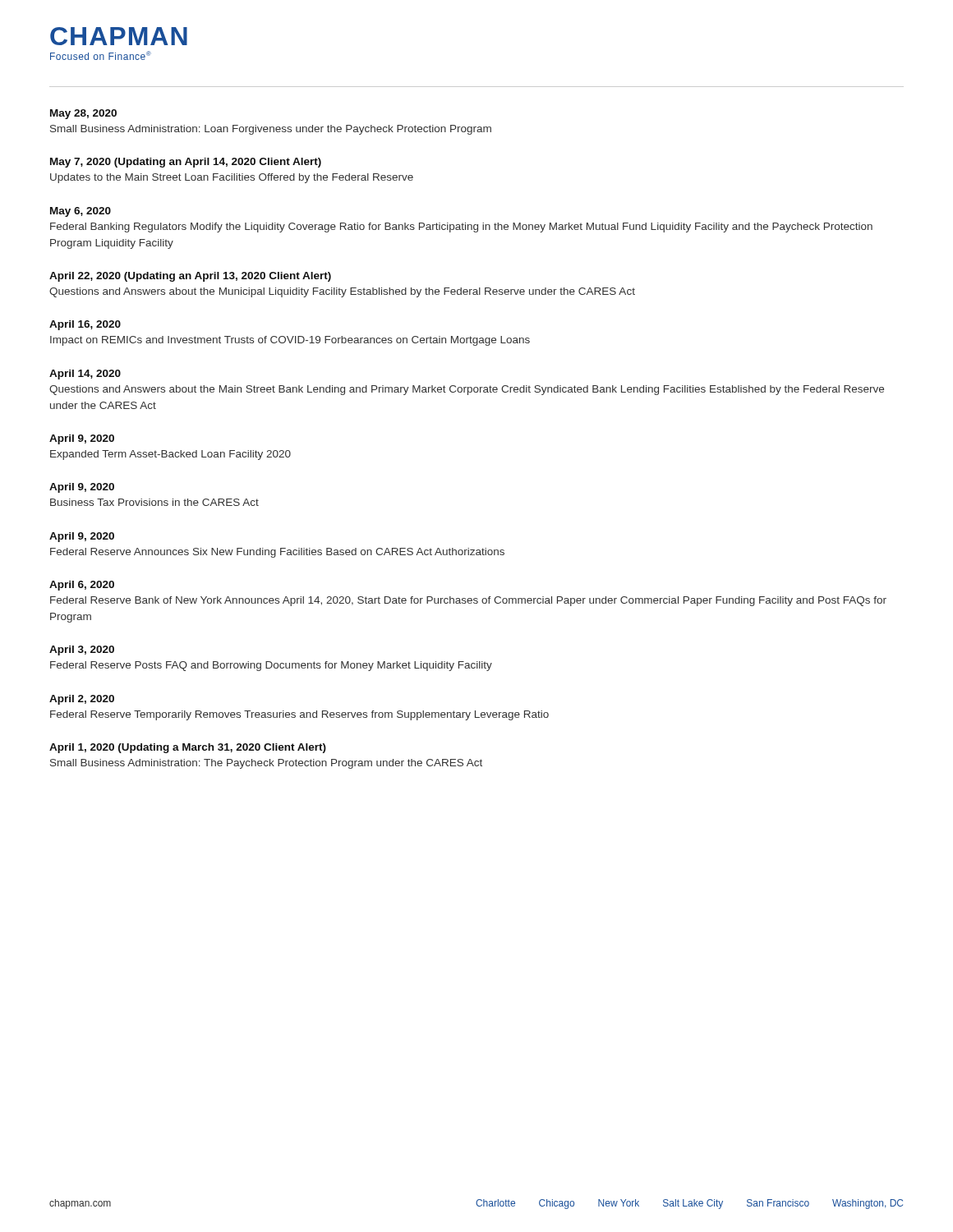Where is the passage that starts "Updates to the Main Street Loan Facilities"?

(x=231, y=177)
